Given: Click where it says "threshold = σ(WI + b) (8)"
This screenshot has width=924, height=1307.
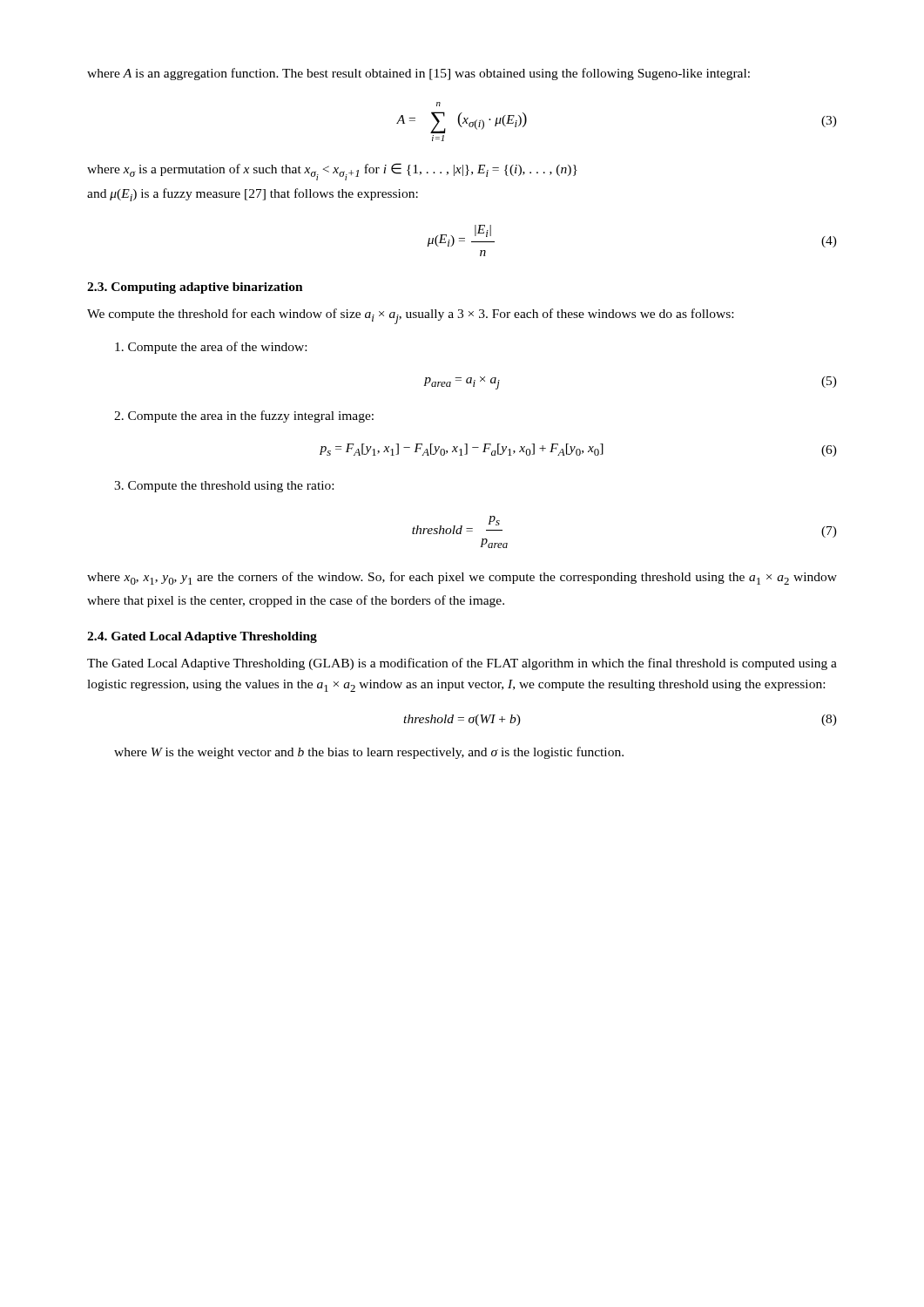Looking at the screenshot, I should pos(462,719).
